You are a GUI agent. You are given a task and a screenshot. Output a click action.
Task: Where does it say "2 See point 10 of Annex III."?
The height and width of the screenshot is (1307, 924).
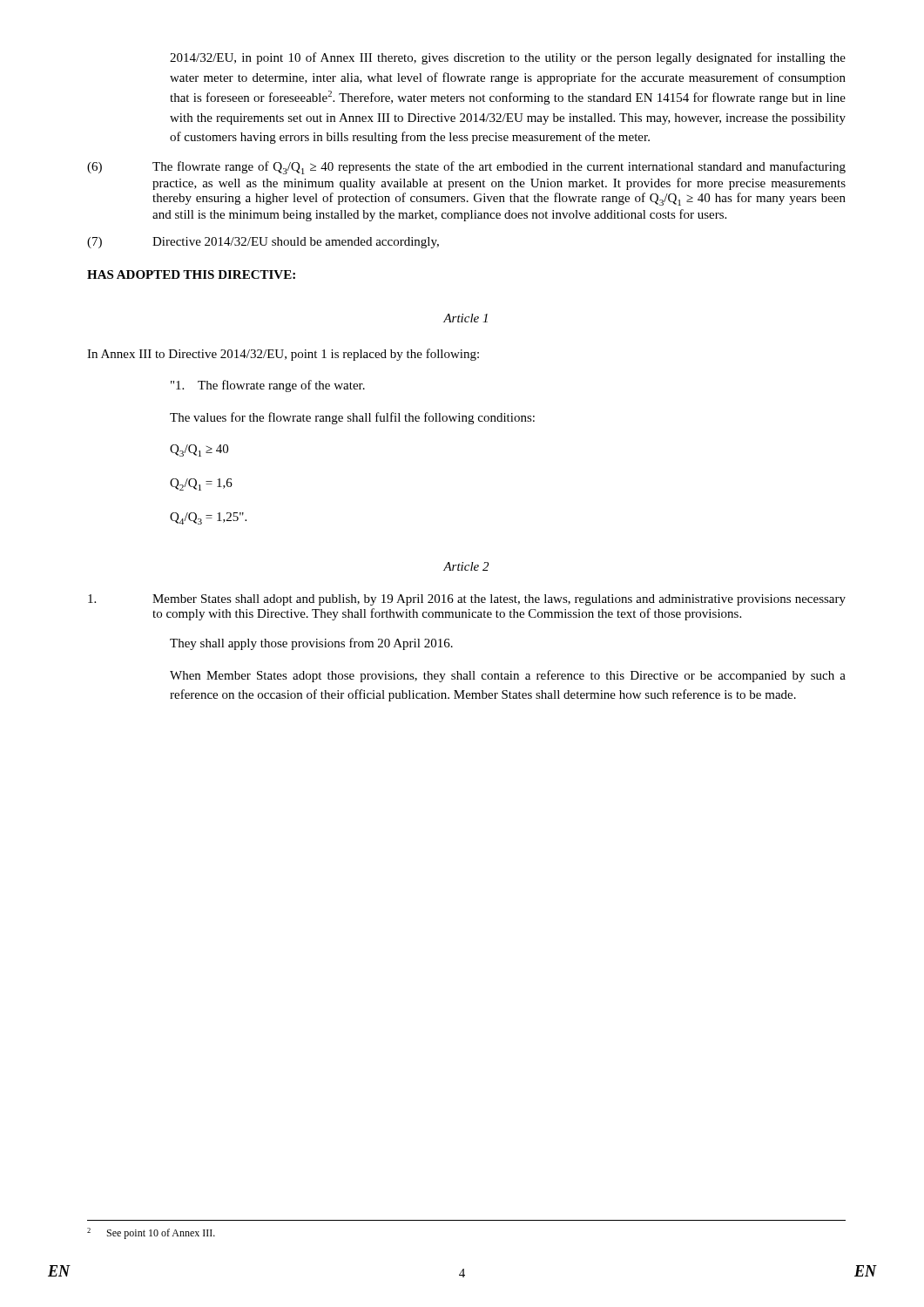(151, 1233)
